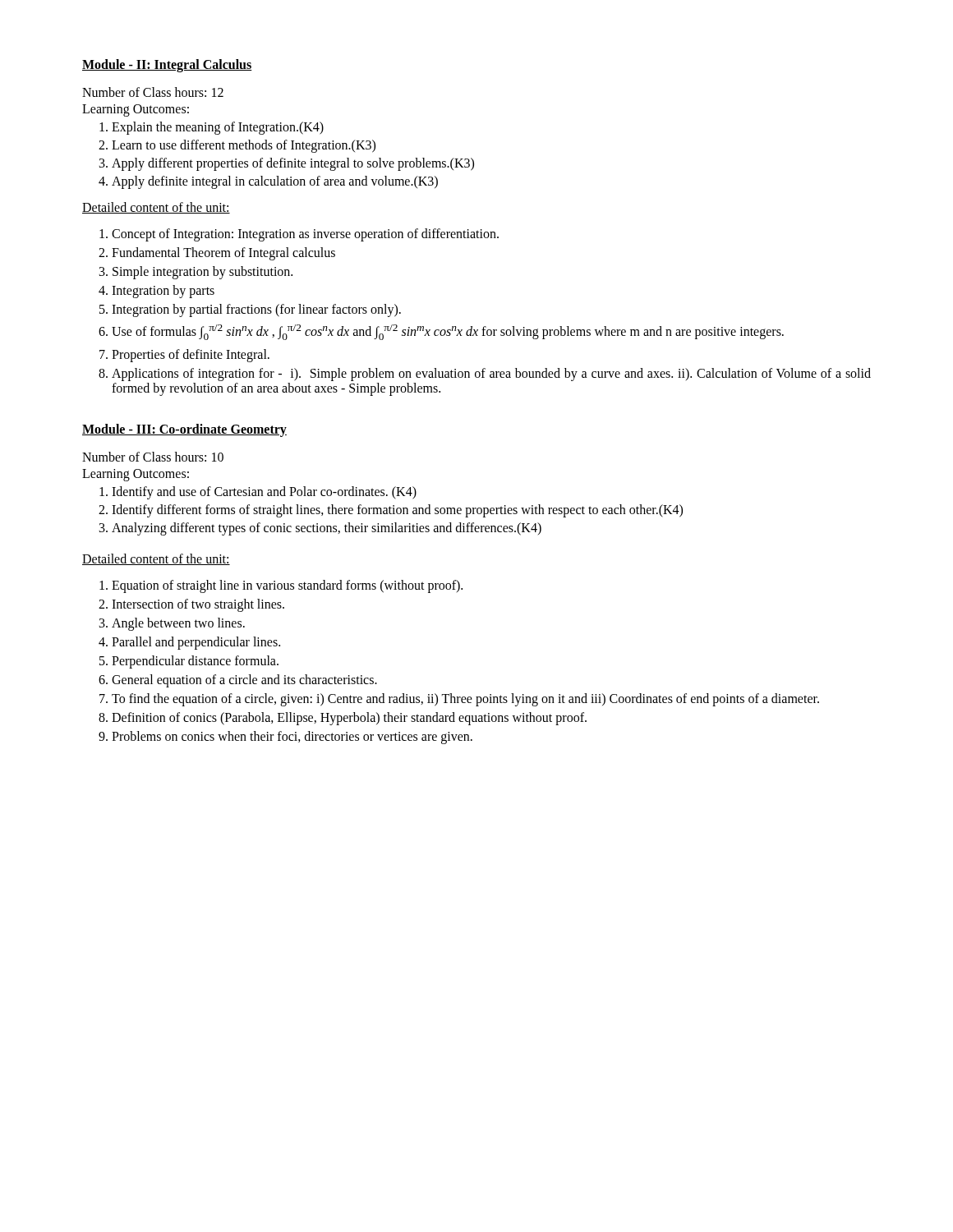Navigate to the text starting "Apply different properties of definite integral to solve"
Viewport: 953px width, 1232px height.
click(293, 163)
